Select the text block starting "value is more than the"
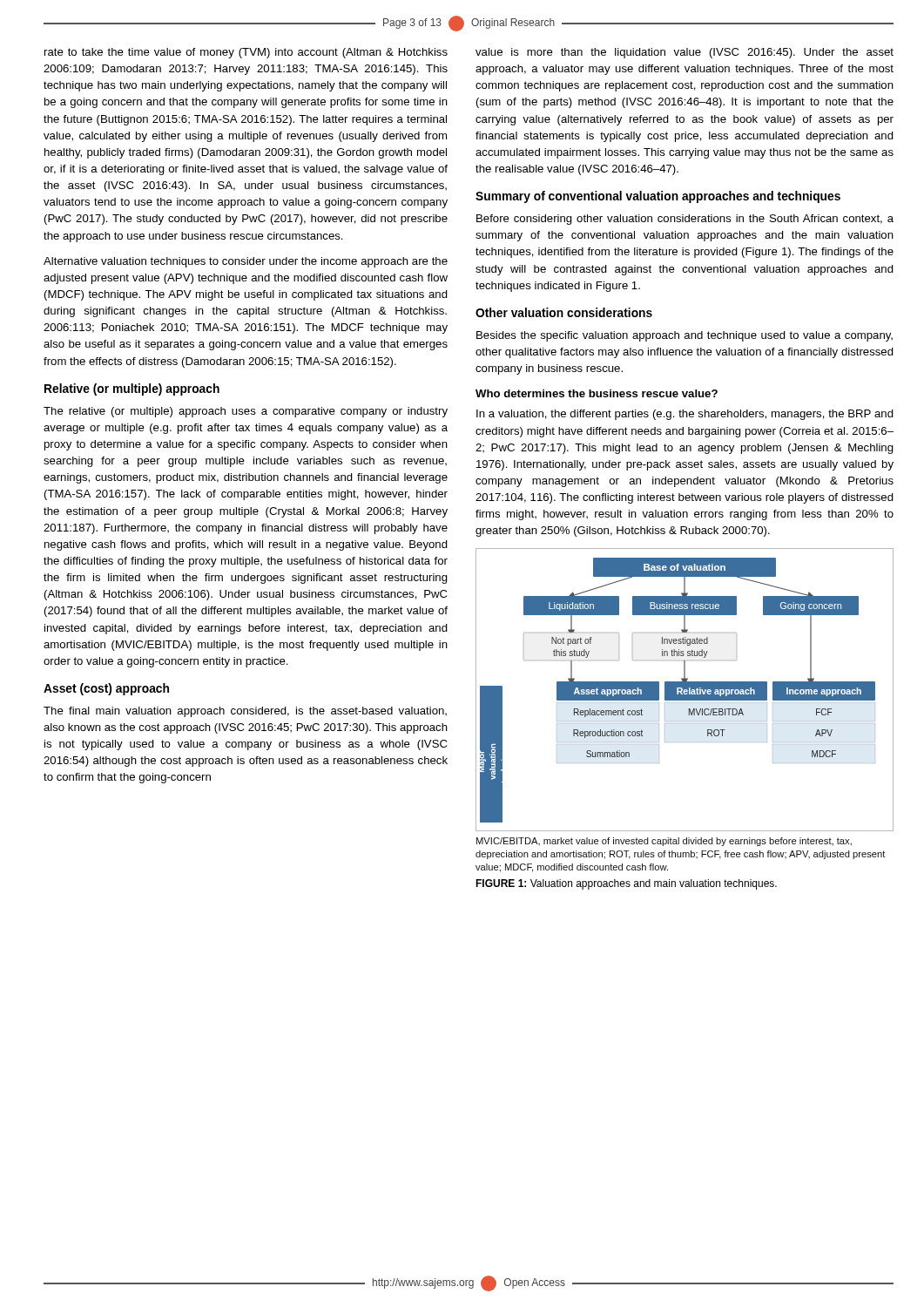The width and height of the screenshot is (924, 1307). (x=684, y=110)
